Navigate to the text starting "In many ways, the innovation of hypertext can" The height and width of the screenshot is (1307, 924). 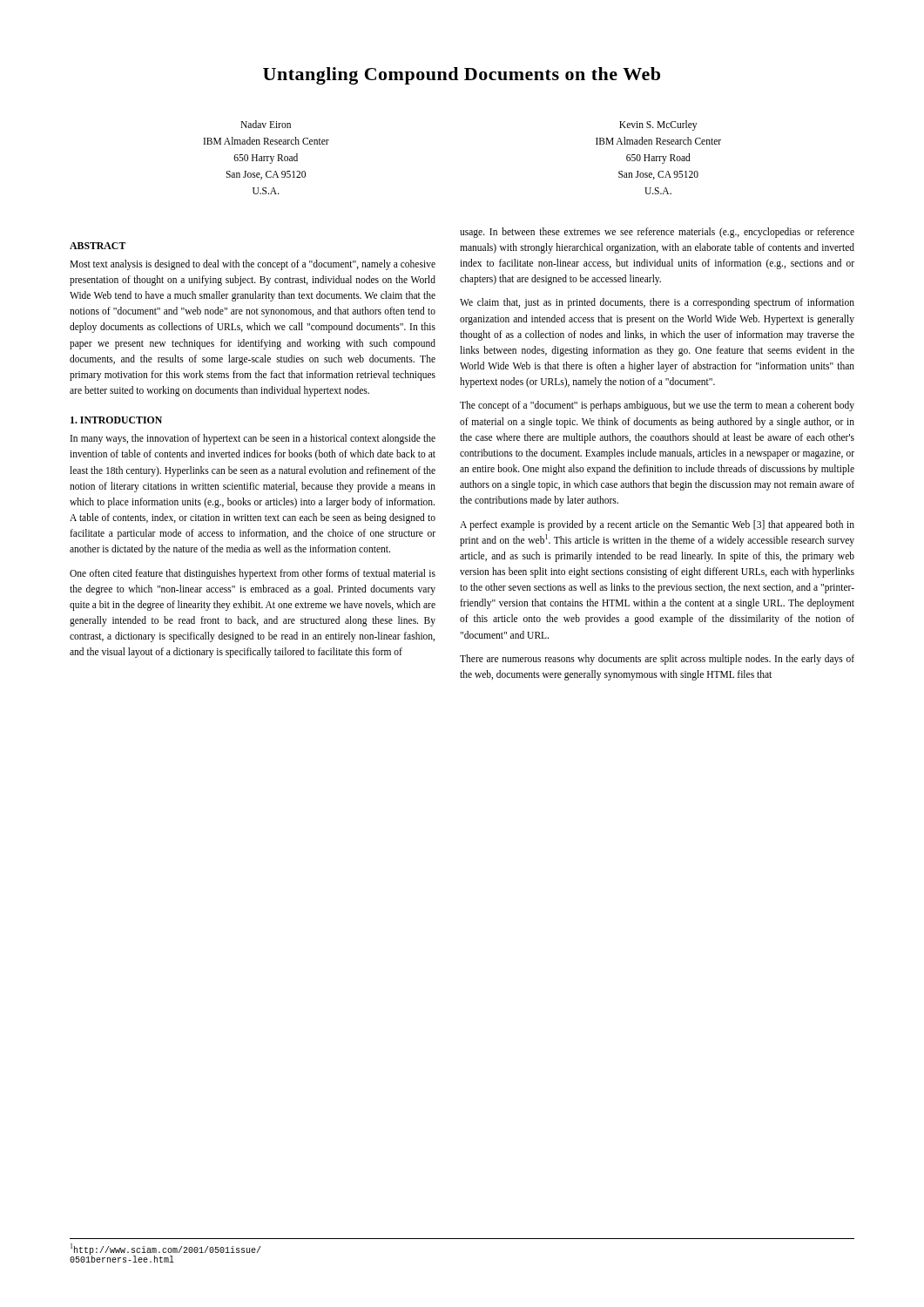(x=253, y=494)
